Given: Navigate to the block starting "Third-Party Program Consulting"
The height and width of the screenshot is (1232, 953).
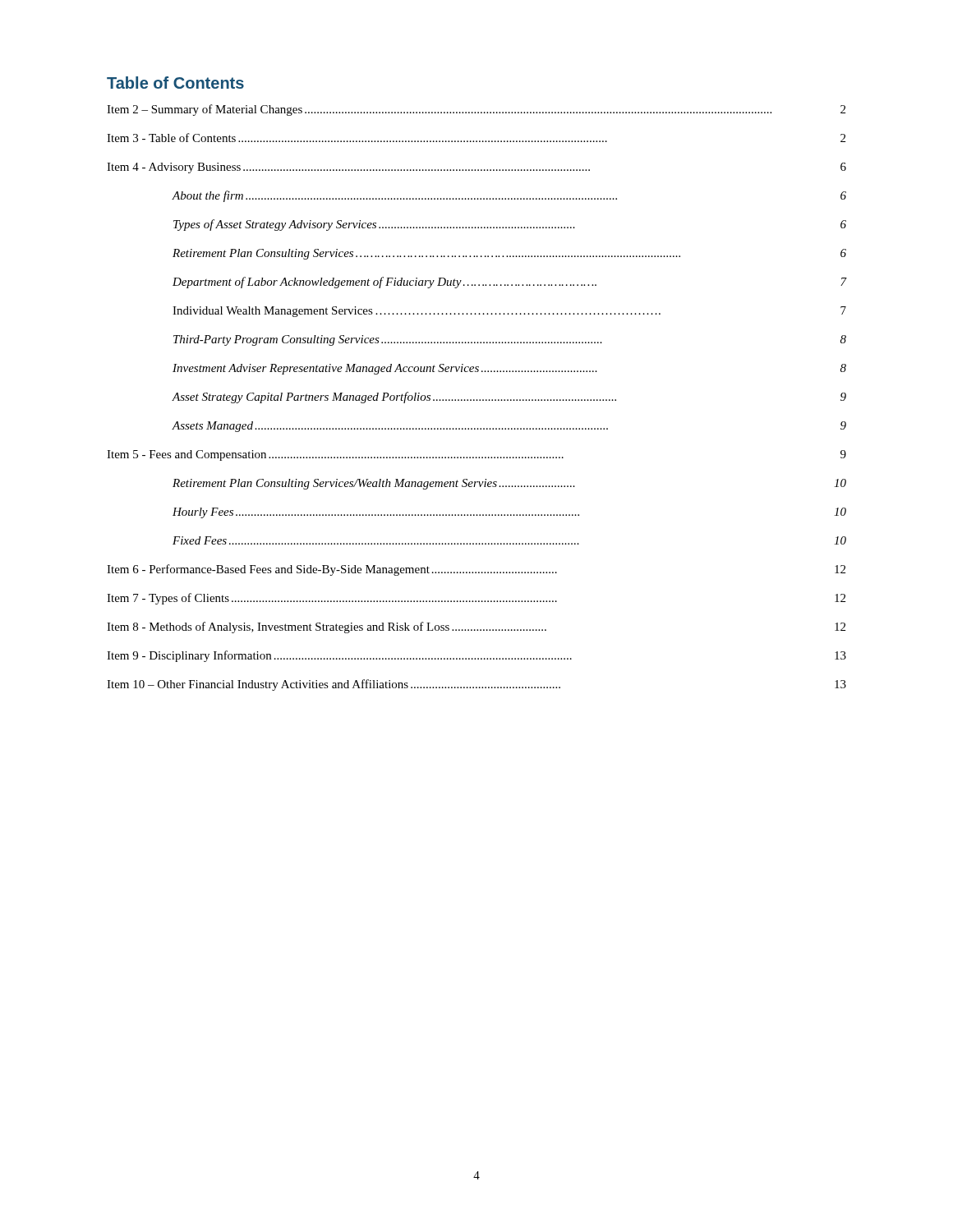Looking at the screenshot, I should click(x=509, y=340).
